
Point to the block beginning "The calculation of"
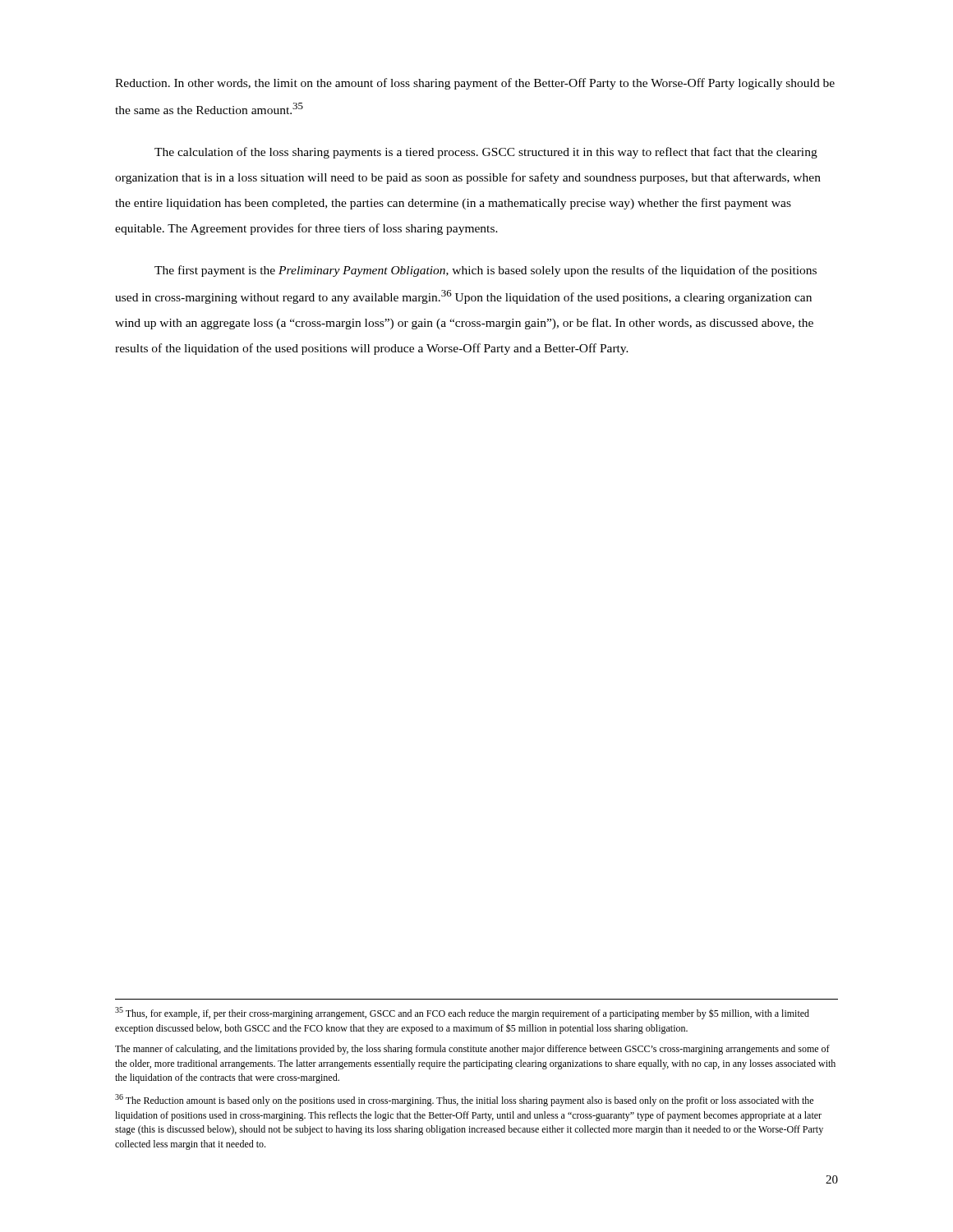[x=476, y=190]
